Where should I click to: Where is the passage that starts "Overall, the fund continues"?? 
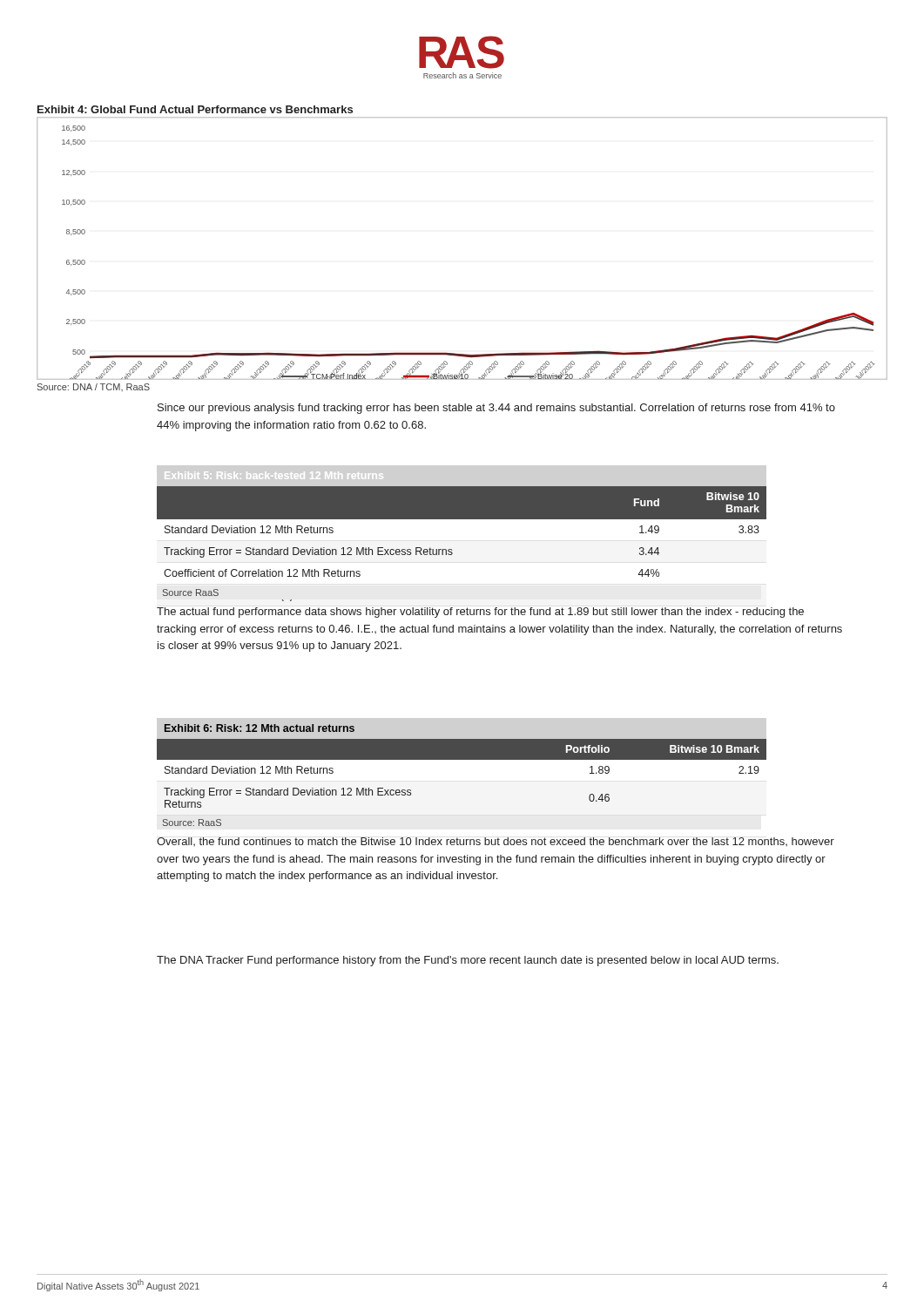[495, 858]
